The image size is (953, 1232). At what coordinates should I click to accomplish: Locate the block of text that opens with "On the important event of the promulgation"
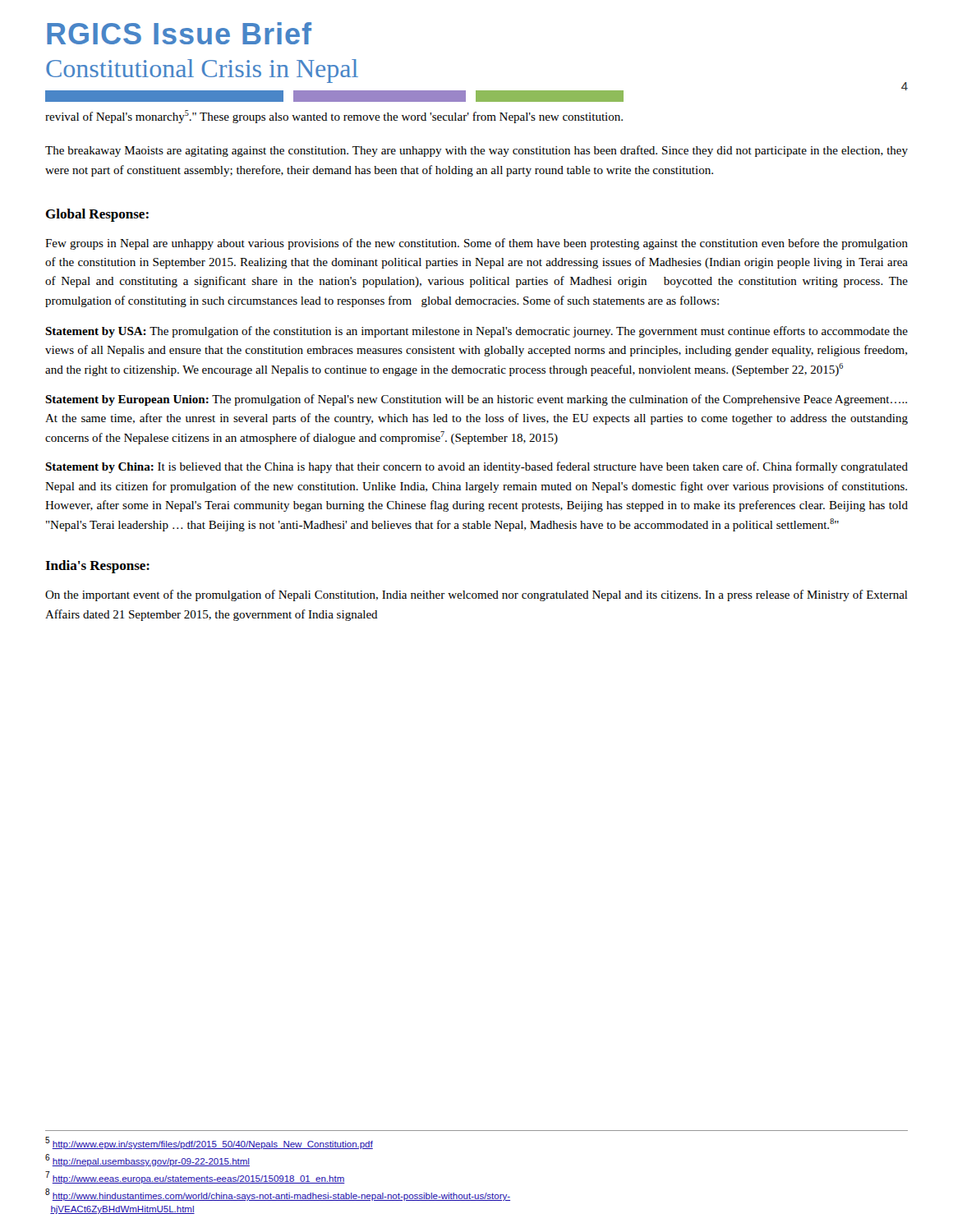pyautogui.click(x=476, y=604)
